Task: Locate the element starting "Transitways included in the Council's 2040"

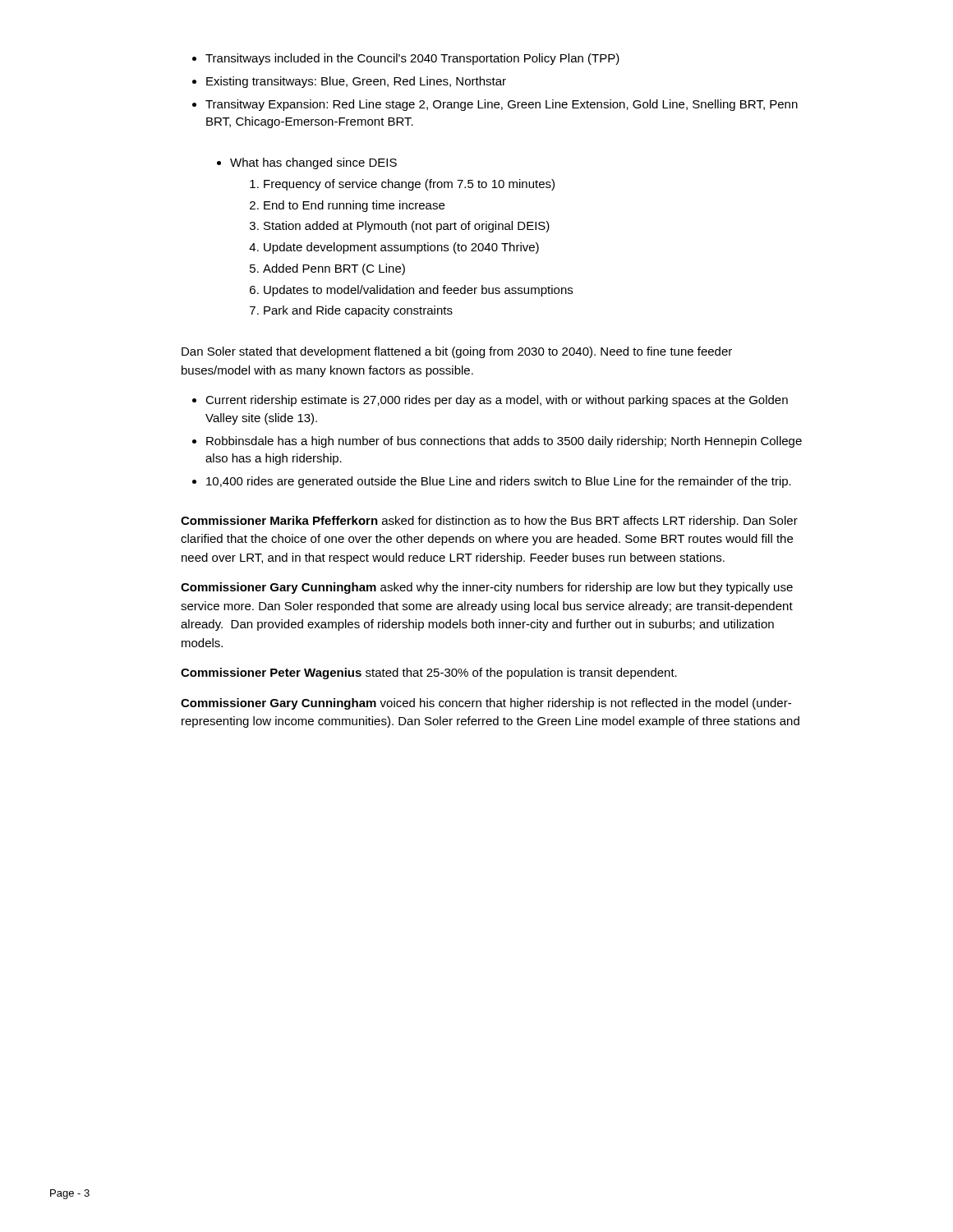Action: pyautogui.click(x=505, y=90)
